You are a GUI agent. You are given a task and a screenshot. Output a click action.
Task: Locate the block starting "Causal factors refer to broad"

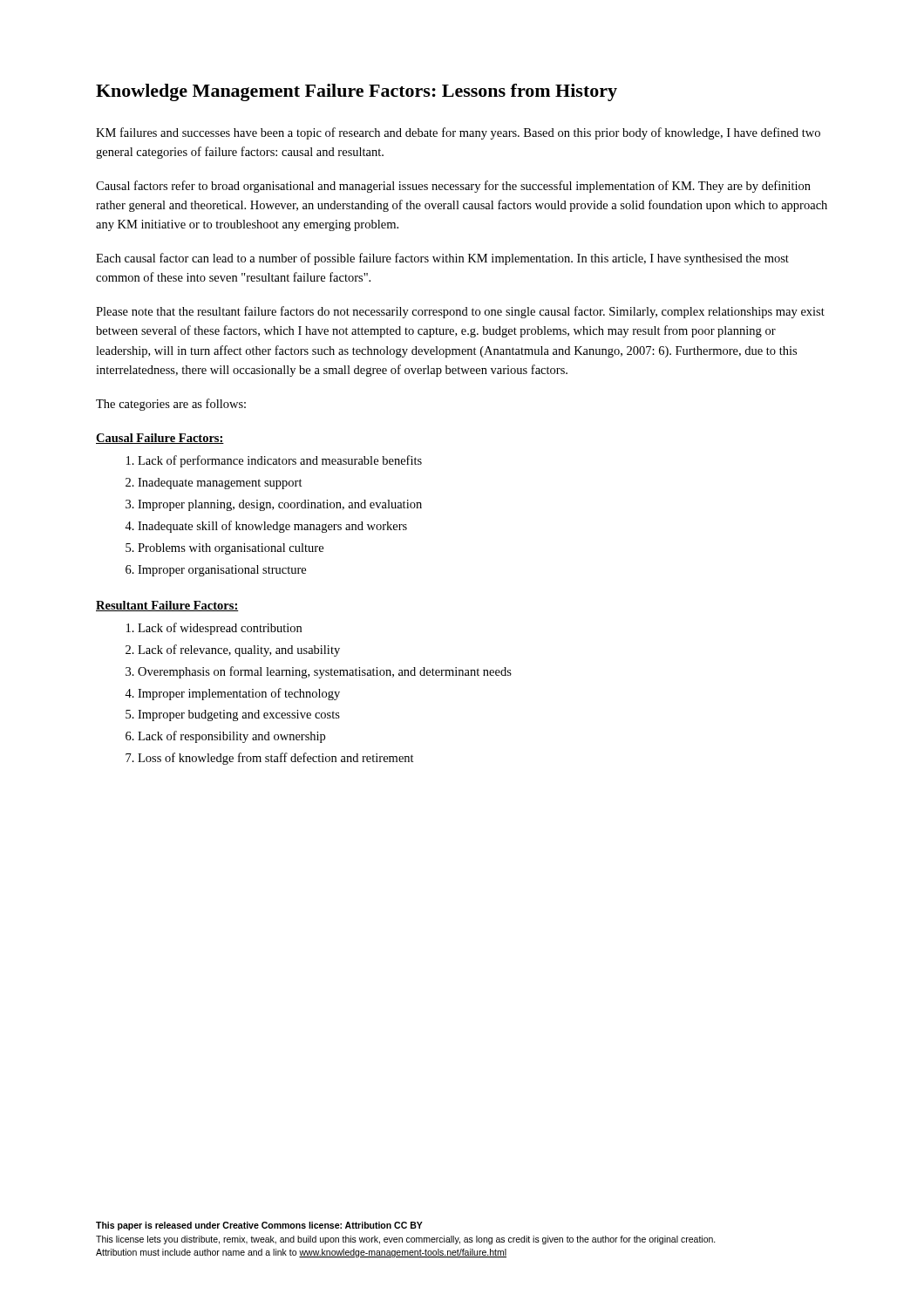[x=462, y=205]
